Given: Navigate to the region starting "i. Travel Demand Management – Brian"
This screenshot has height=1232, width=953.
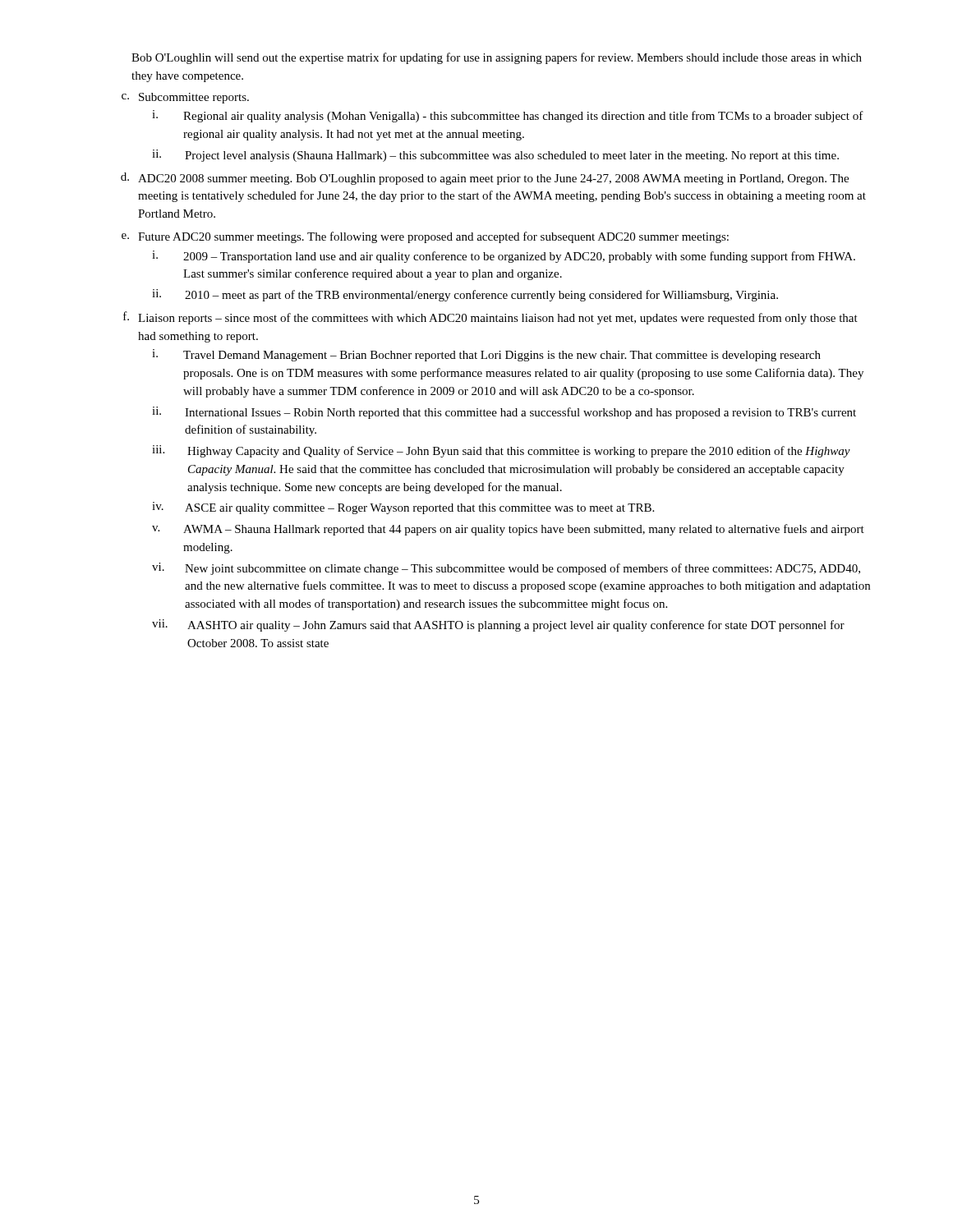Looking at the screenshot, I should click(x=511, y=374).
